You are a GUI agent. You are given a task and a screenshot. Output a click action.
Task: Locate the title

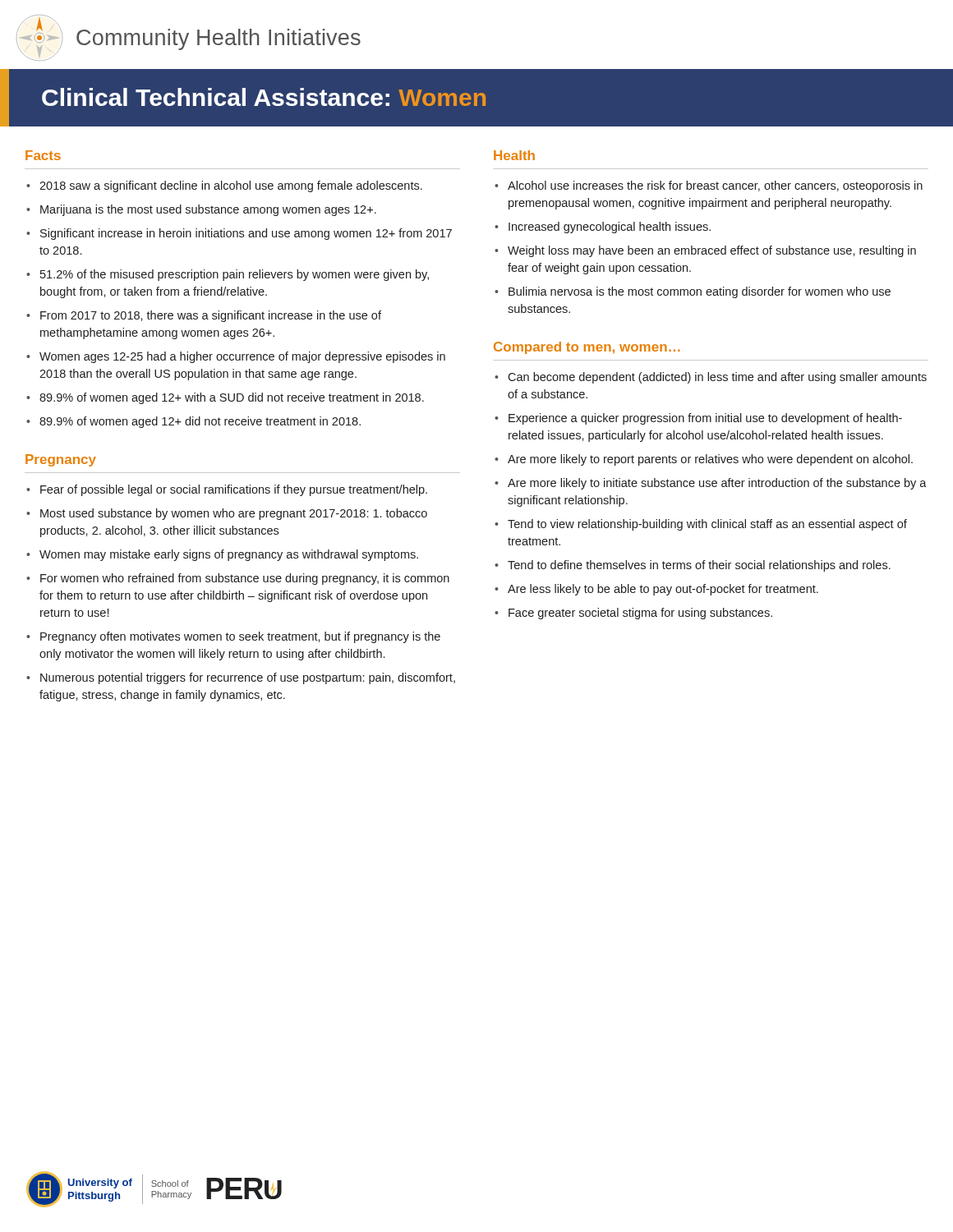[476, 98]
